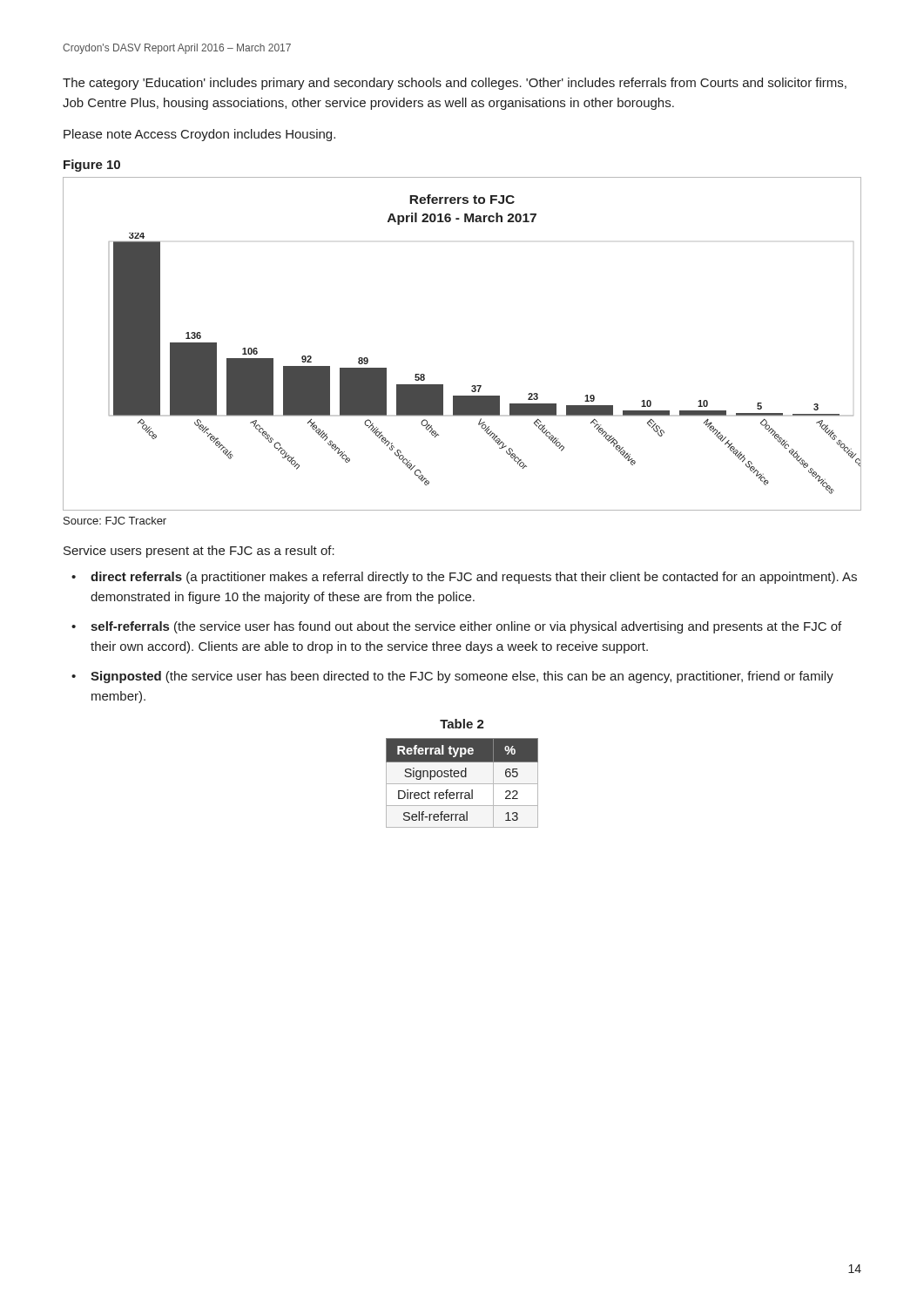Select the region starting "The category 'Education' includes primary and secondary"

tap(455, 92)
